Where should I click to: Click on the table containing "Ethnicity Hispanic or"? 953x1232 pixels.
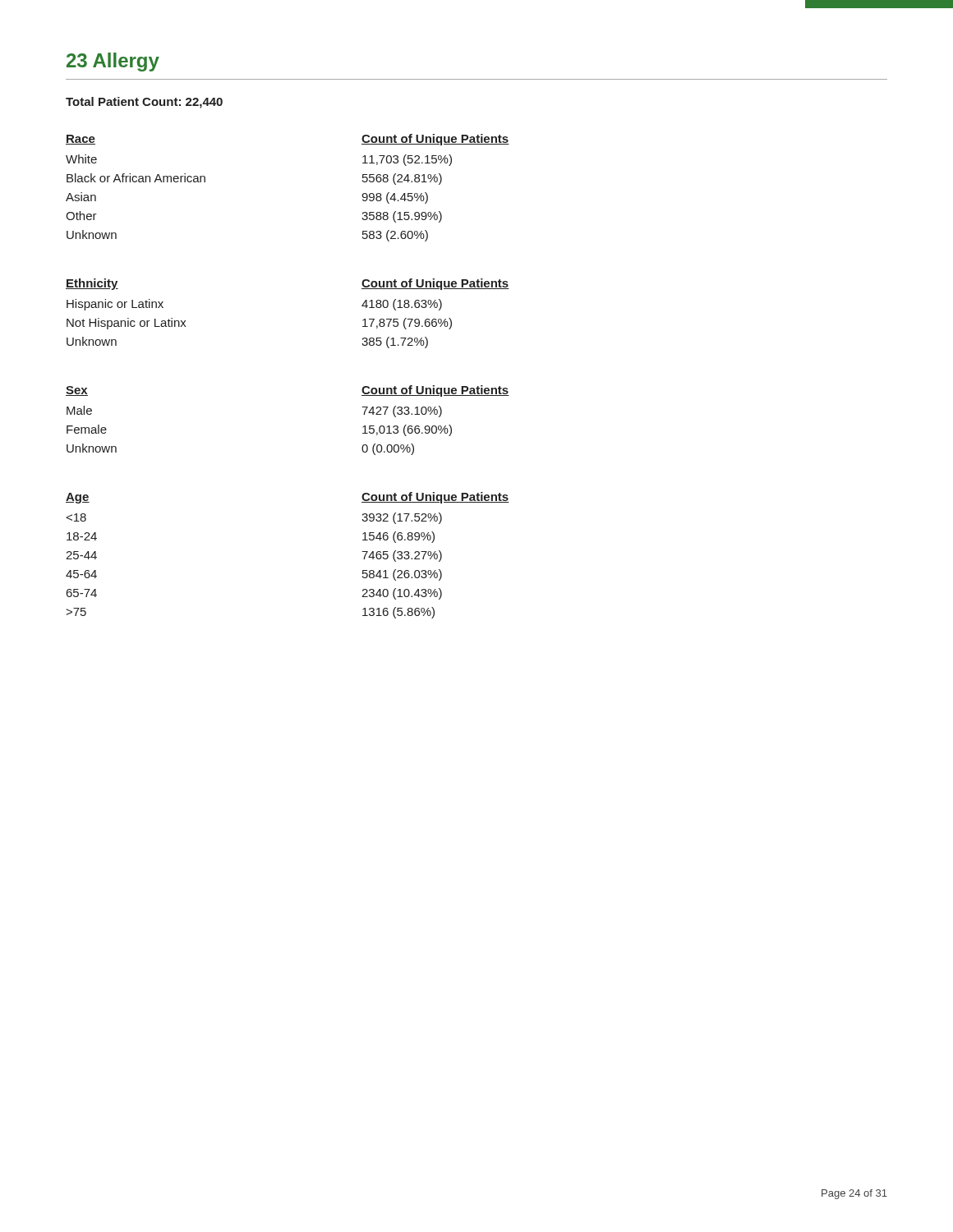click(x=476, y=315)
